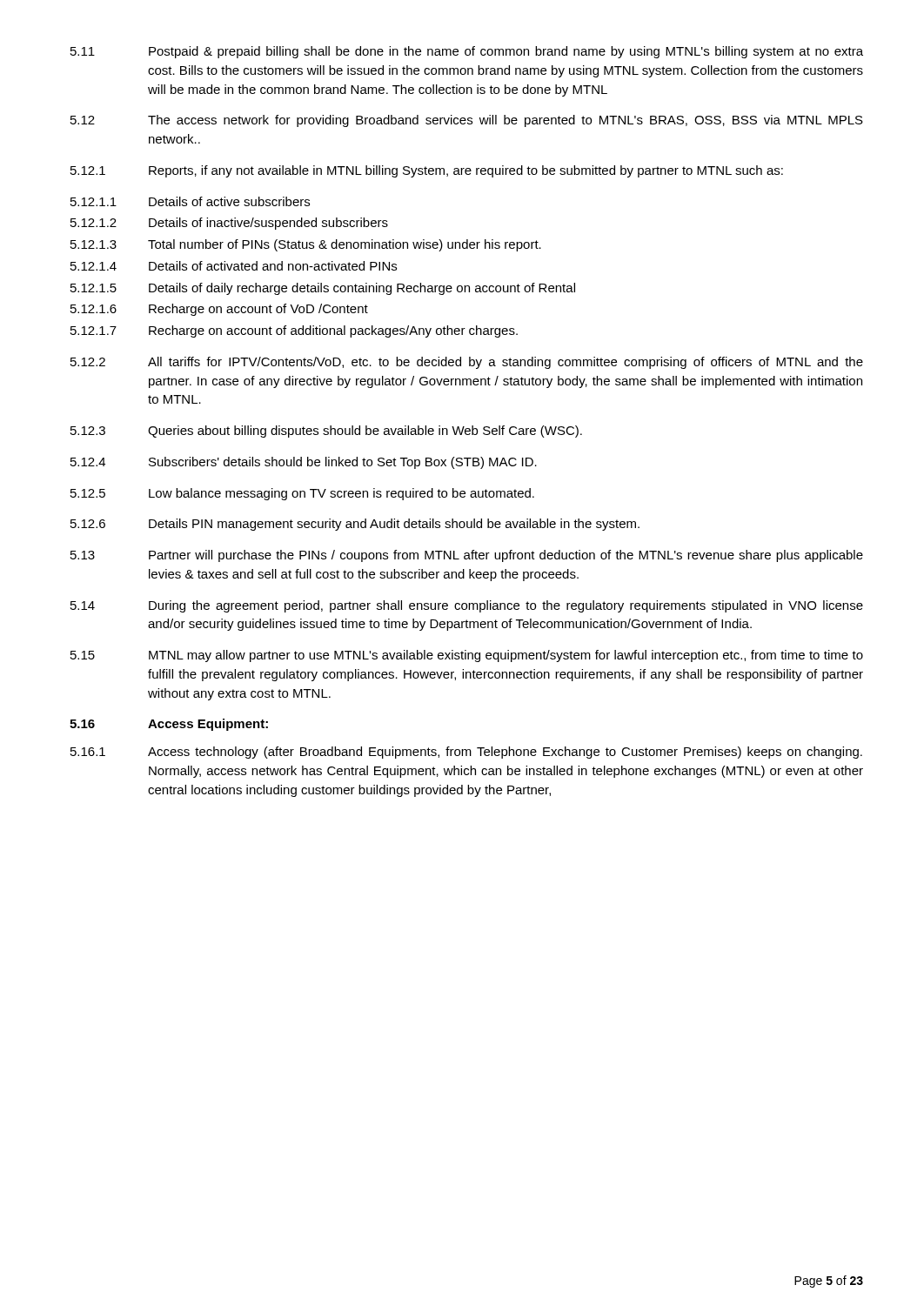Find the text starting "5.12.5 Low balance messaging on TV screen"
The image size is (924, 1305).
click(466, 493)
